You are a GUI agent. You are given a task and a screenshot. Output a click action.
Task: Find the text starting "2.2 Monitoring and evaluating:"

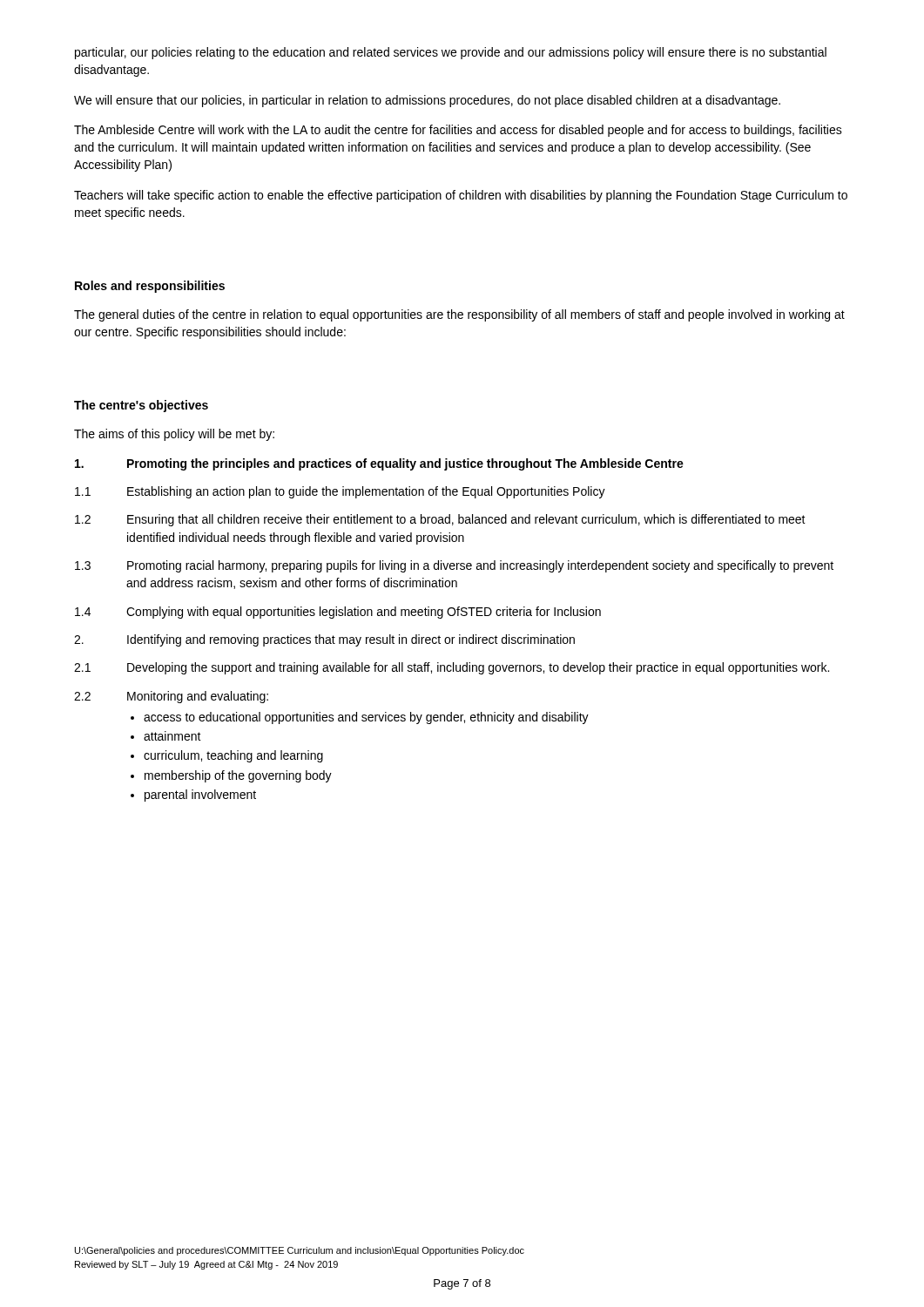(x=171, y=697)
